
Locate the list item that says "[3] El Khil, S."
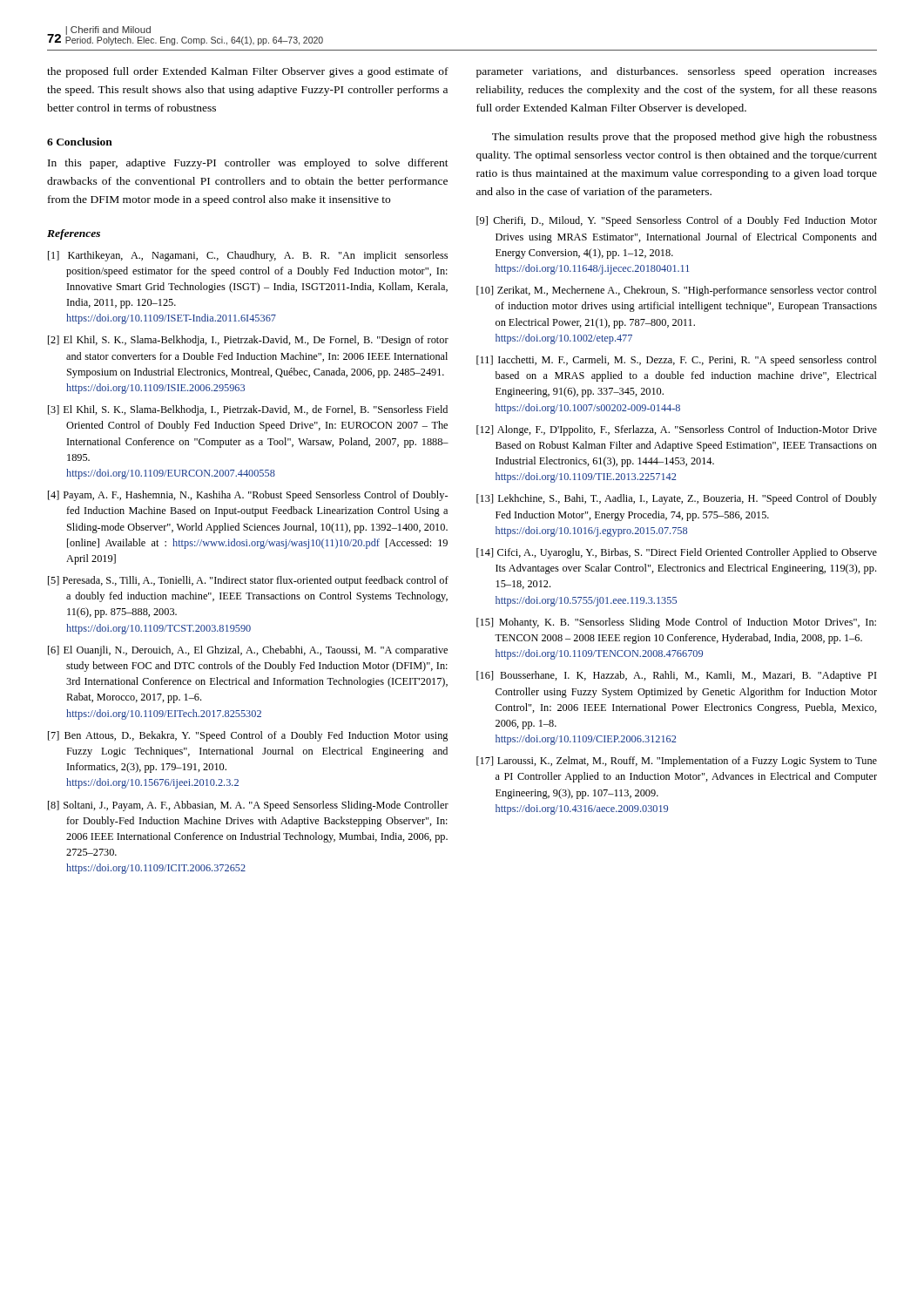click(248, 441)
